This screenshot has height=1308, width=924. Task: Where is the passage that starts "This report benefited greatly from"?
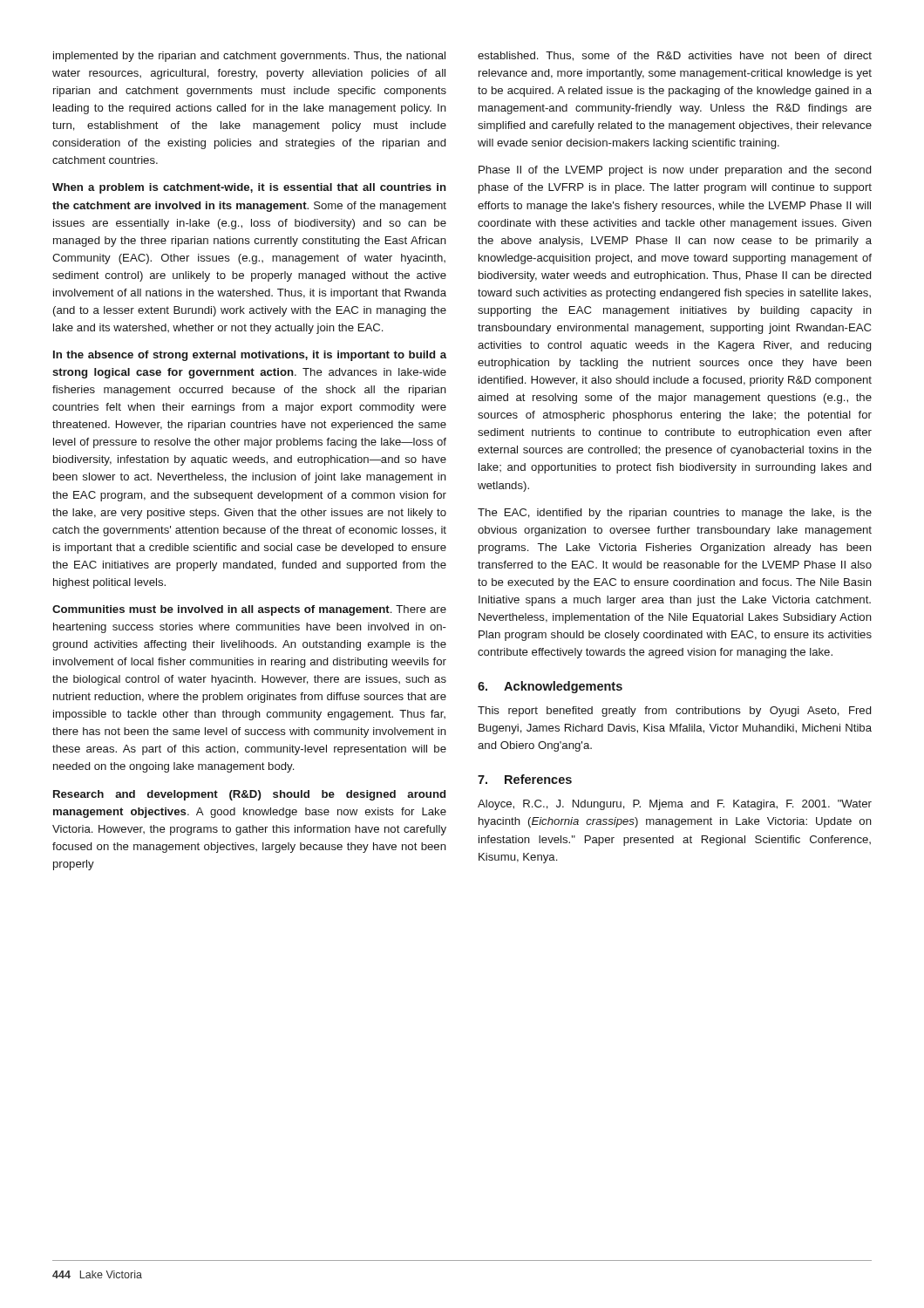coord(675,728)
